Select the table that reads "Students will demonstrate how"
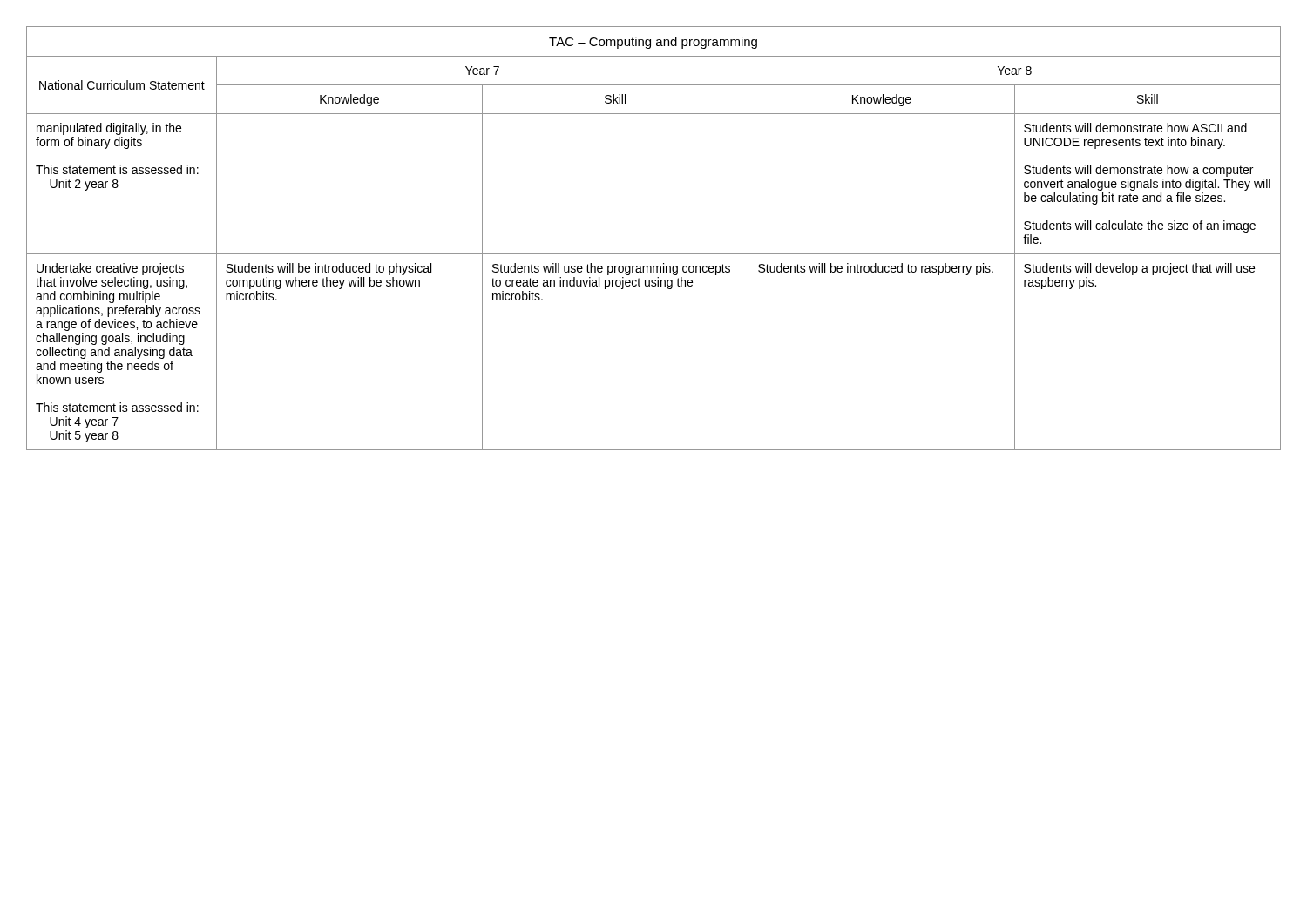The width and height of the screenshot is (1307, 924). (x=654, y=238)
